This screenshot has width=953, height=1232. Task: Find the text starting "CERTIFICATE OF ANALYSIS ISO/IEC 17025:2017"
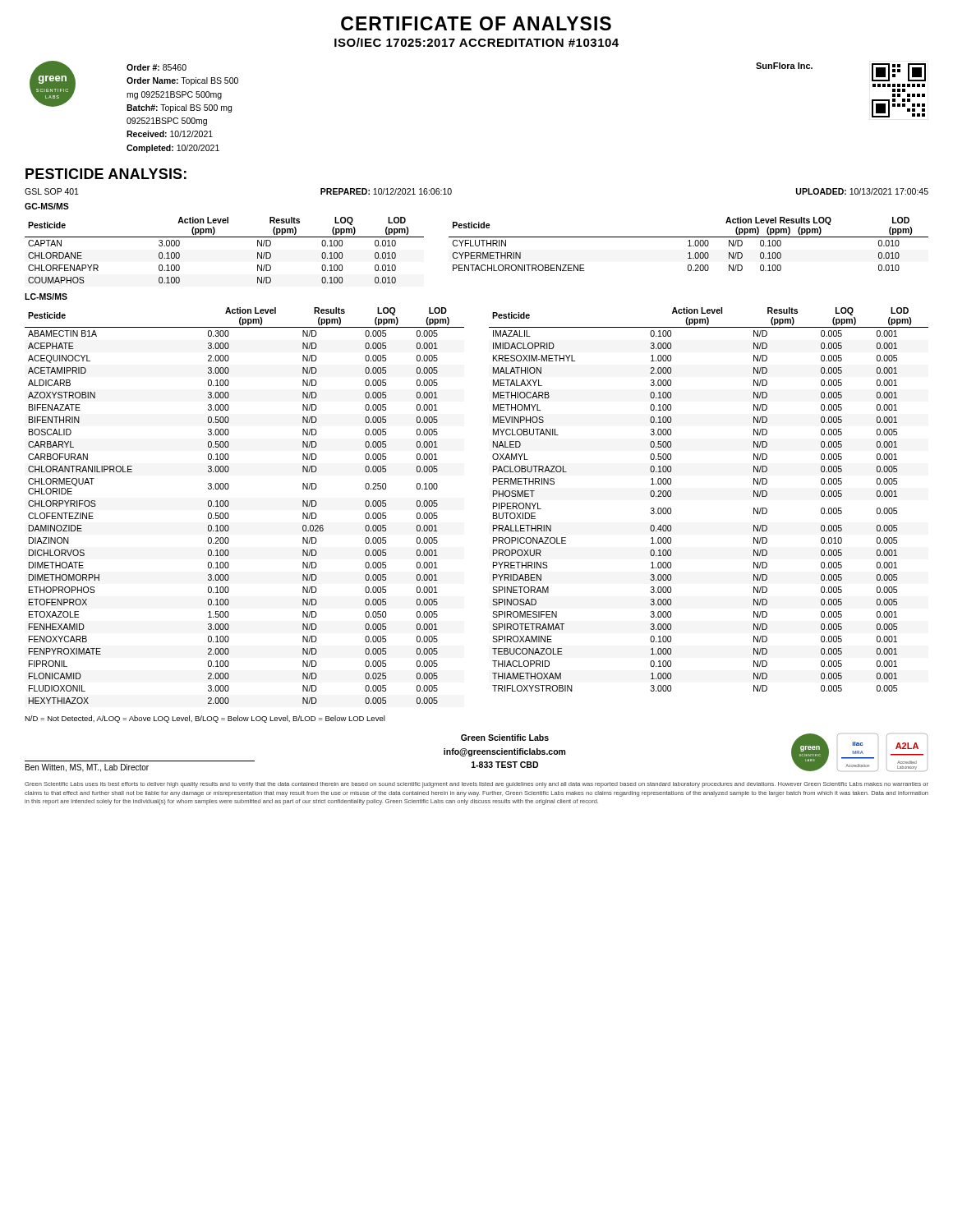click(476, 31)
